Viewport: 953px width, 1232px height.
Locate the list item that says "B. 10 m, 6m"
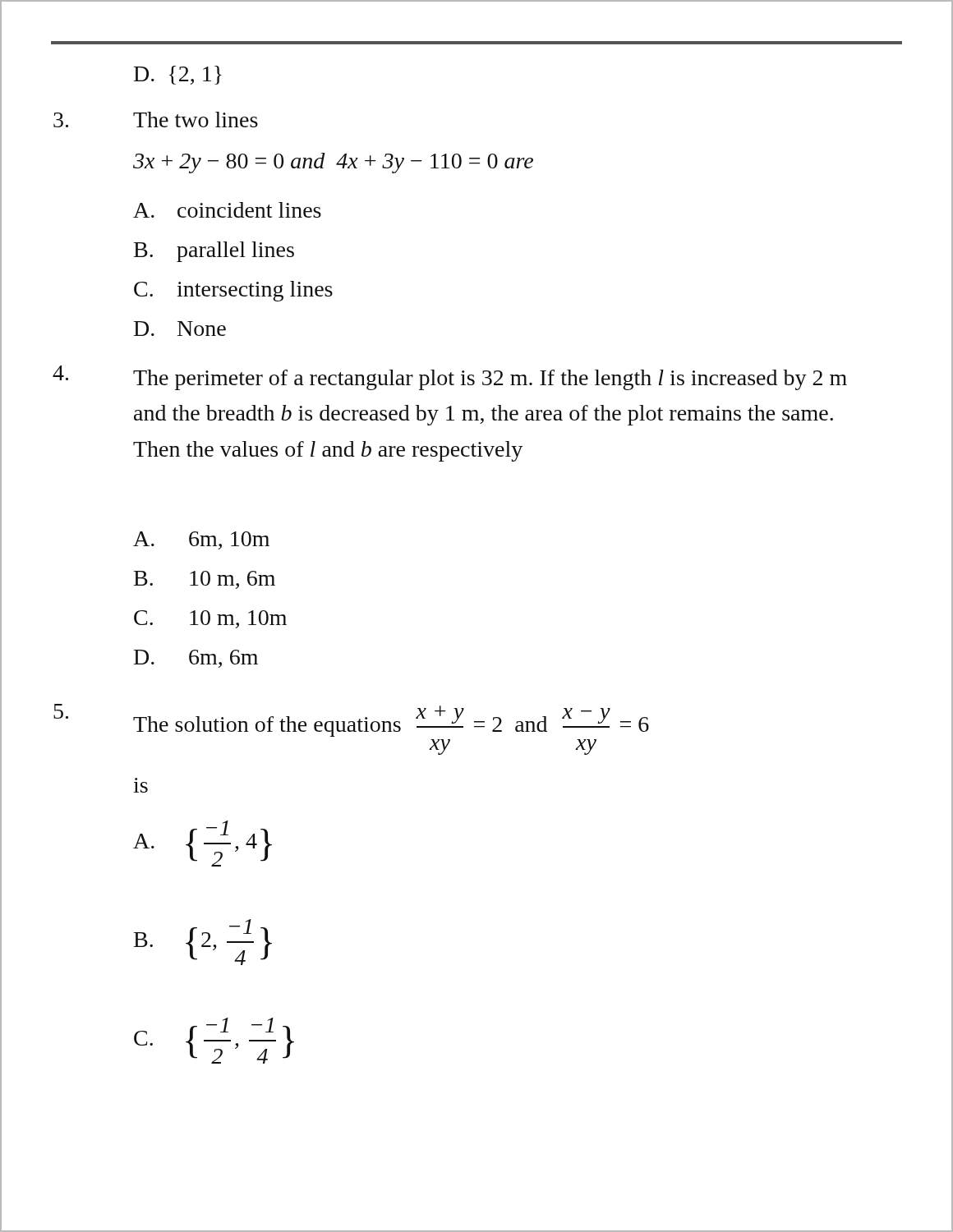click(x=204, y=578)
